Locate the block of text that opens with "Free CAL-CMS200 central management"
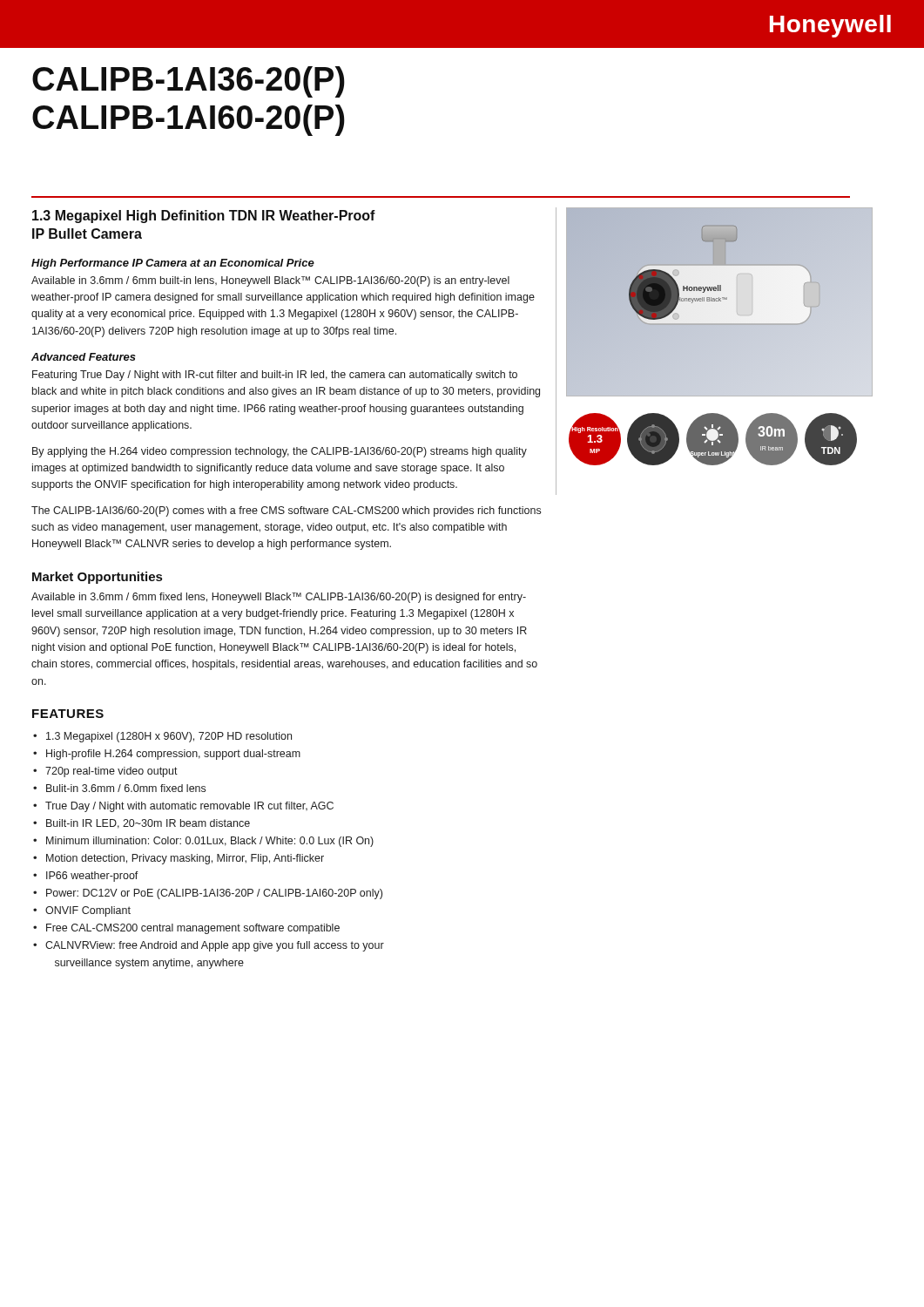924x1307 pixels. [193, 928]
